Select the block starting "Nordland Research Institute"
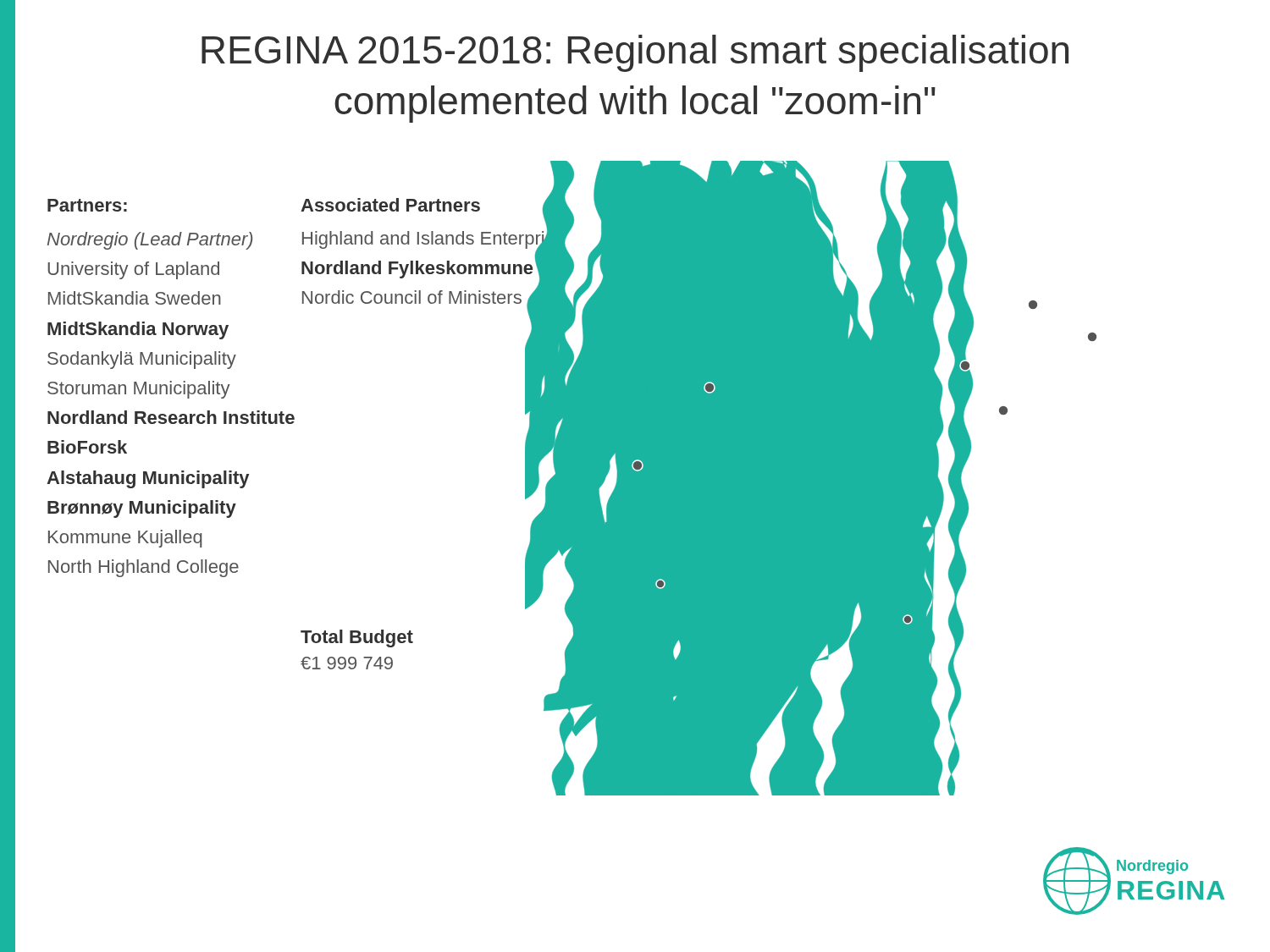The width and height of the screenshot is (1270, 952). click(171, 418)
